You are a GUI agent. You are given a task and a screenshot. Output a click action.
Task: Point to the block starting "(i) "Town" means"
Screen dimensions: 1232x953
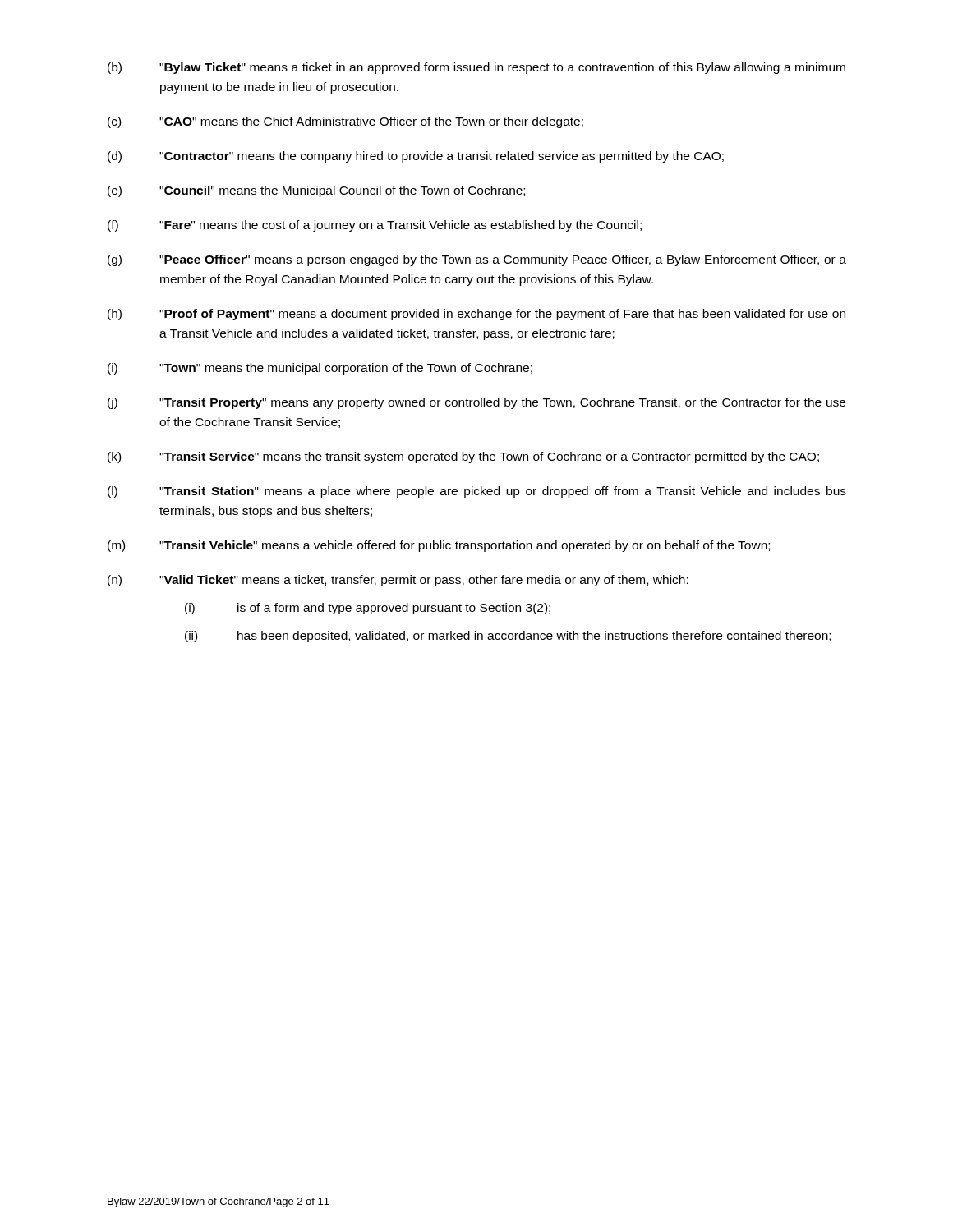[x=476, y=368]
